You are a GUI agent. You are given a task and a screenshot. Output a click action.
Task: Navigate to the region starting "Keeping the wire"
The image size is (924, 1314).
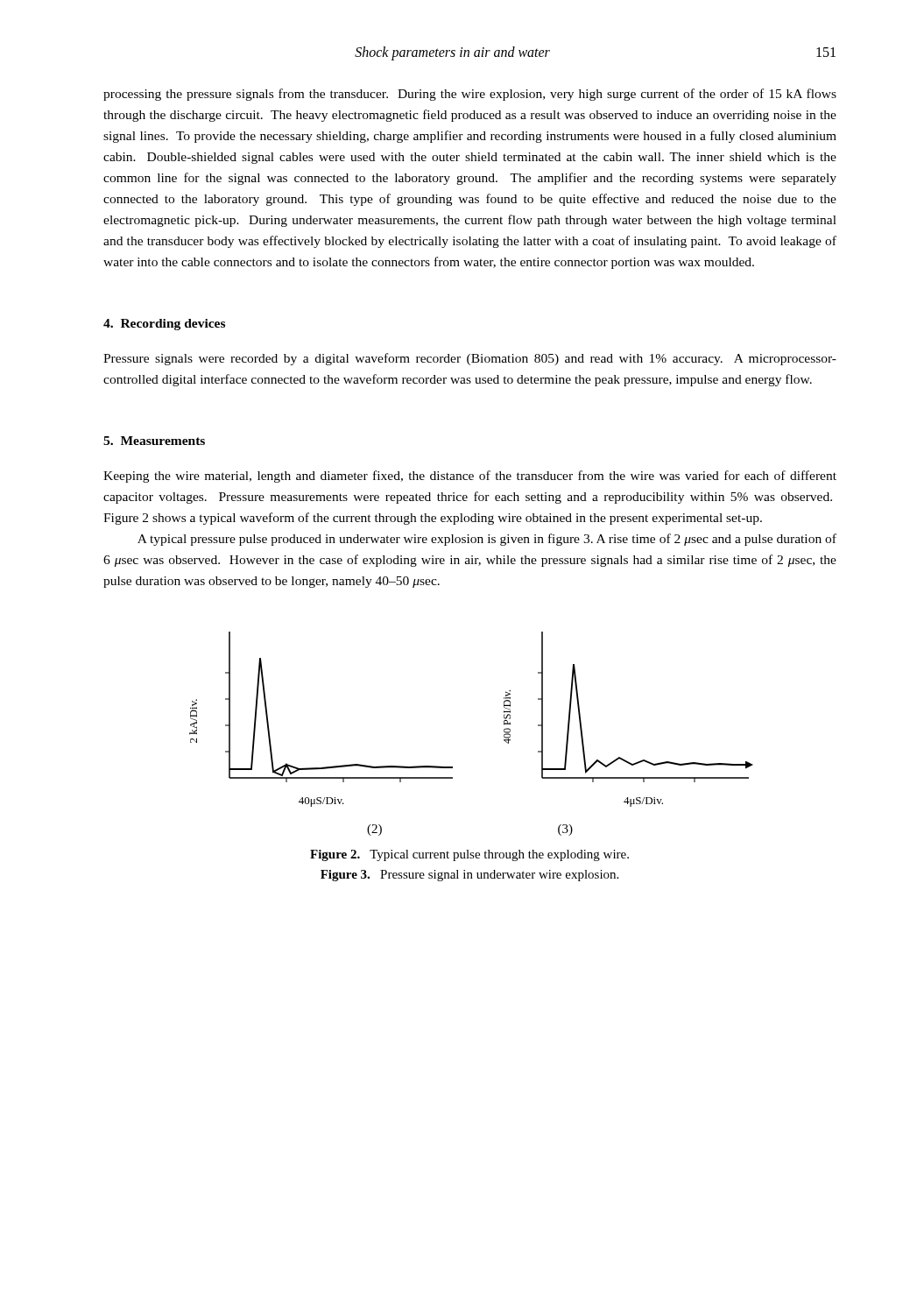(x=470, y=528)
